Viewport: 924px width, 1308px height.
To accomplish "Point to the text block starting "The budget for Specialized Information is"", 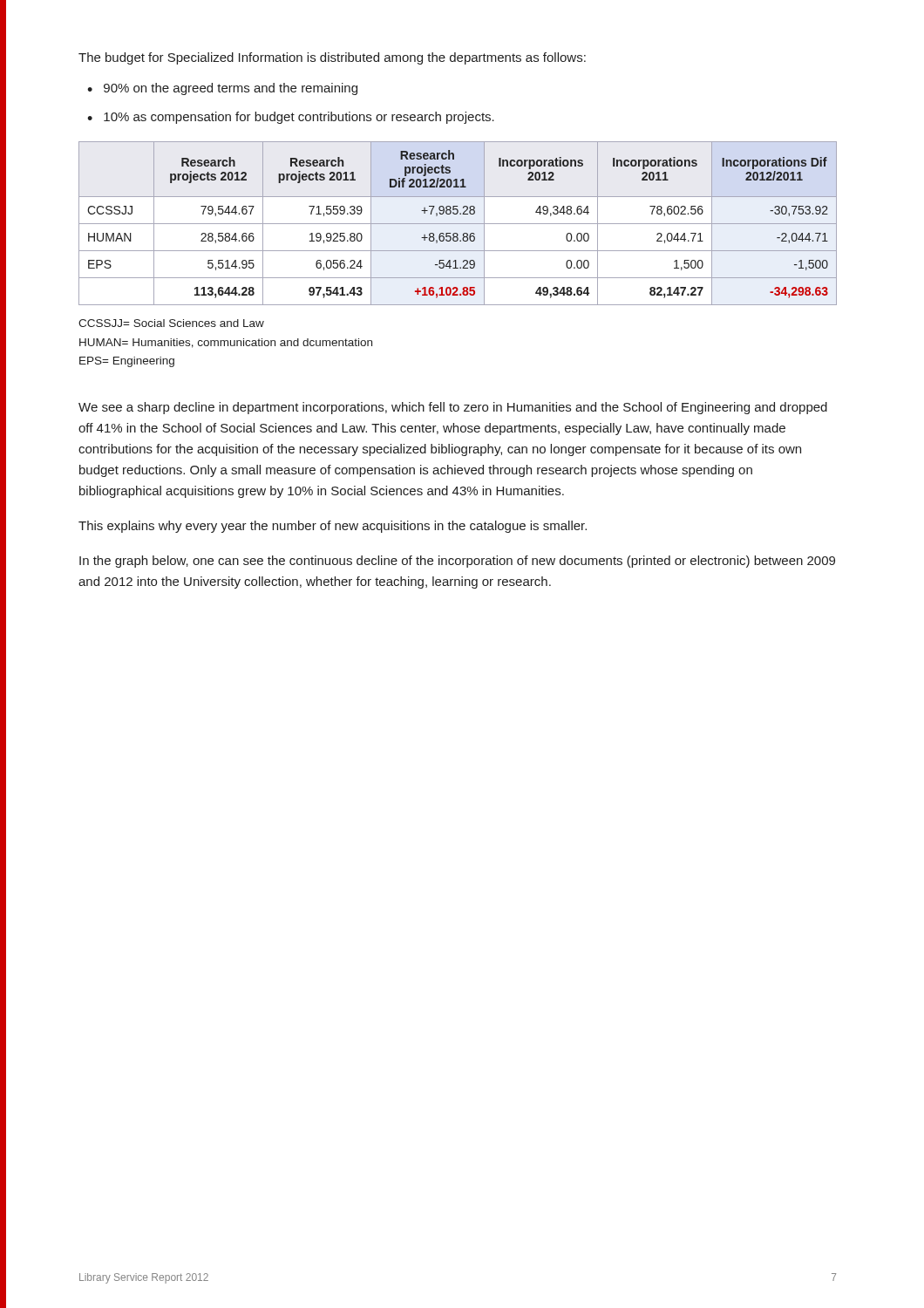I will (x=332, y=57).
